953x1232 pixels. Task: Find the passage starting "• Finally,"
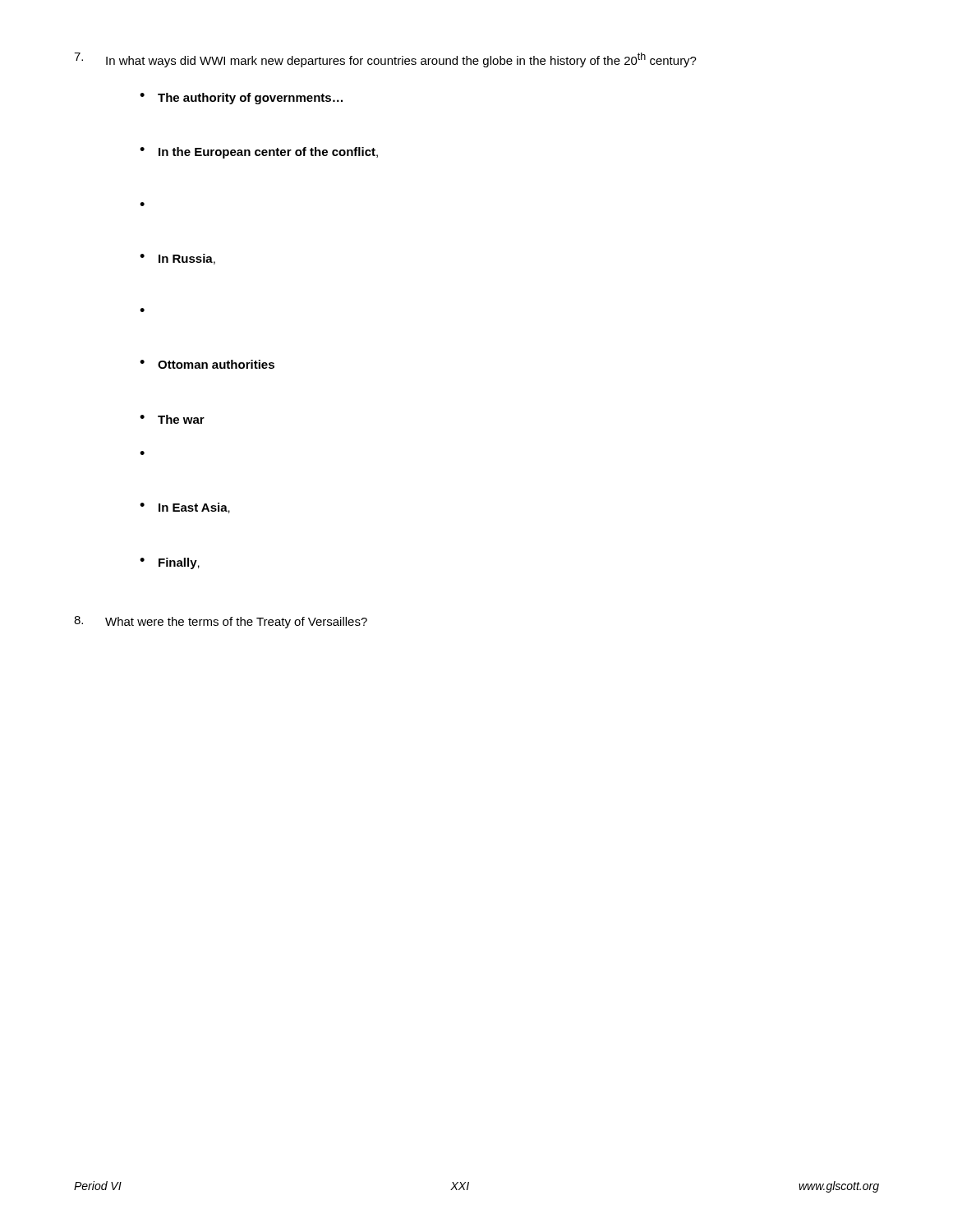170,562
